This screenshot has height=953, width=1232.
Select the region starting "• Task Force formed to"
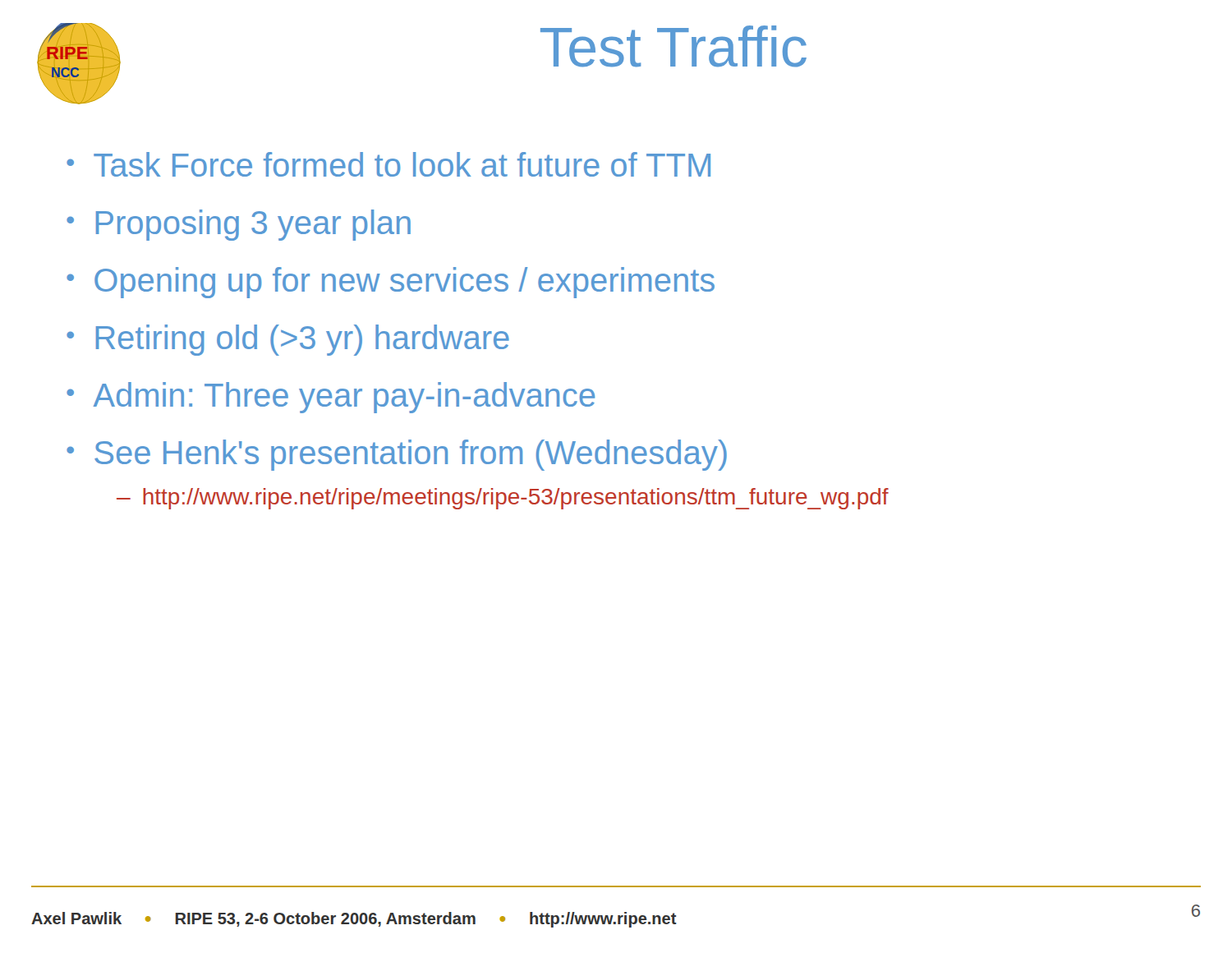pos(389,165)
